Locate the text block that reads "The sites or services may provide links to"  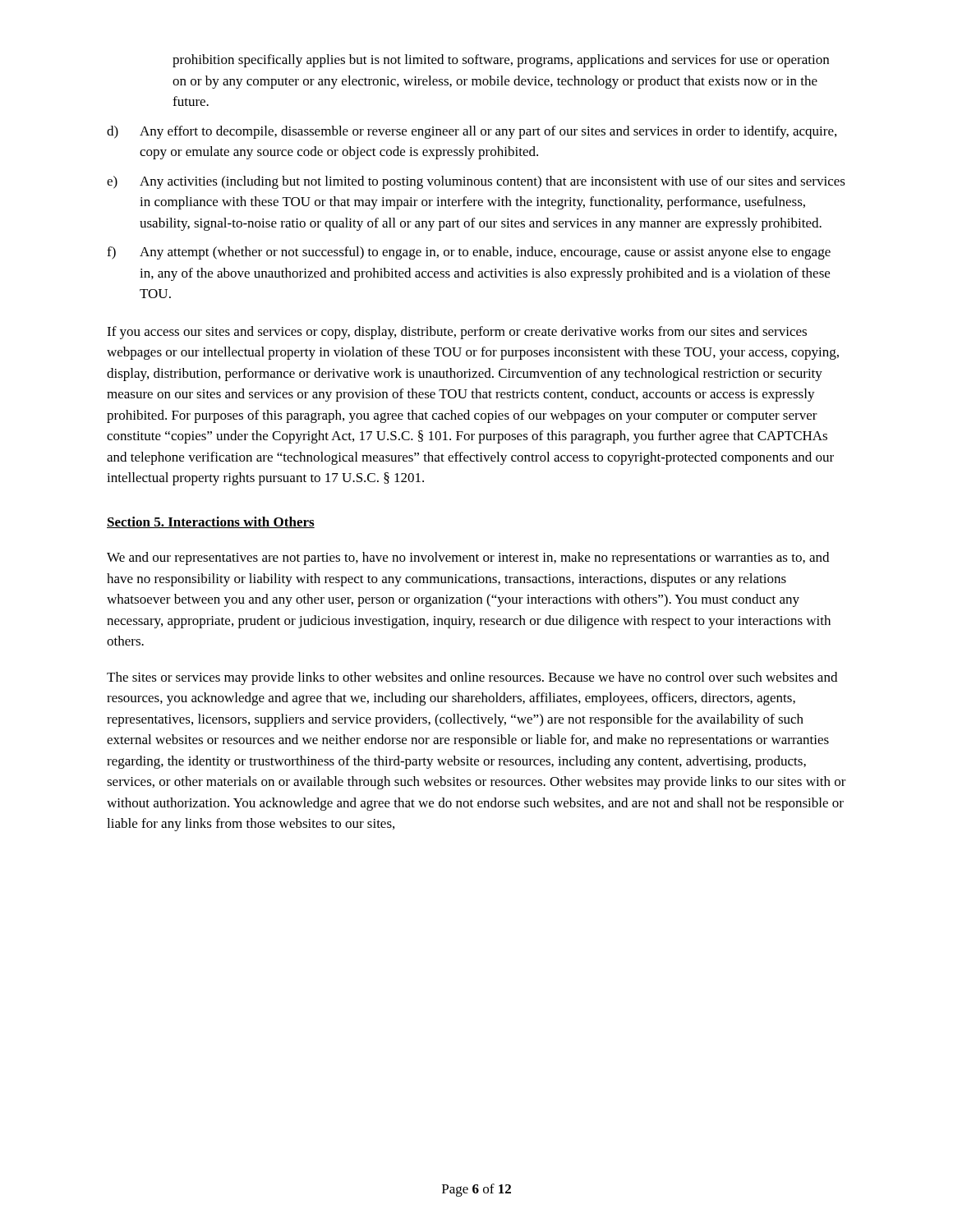(x=476, y=750)
